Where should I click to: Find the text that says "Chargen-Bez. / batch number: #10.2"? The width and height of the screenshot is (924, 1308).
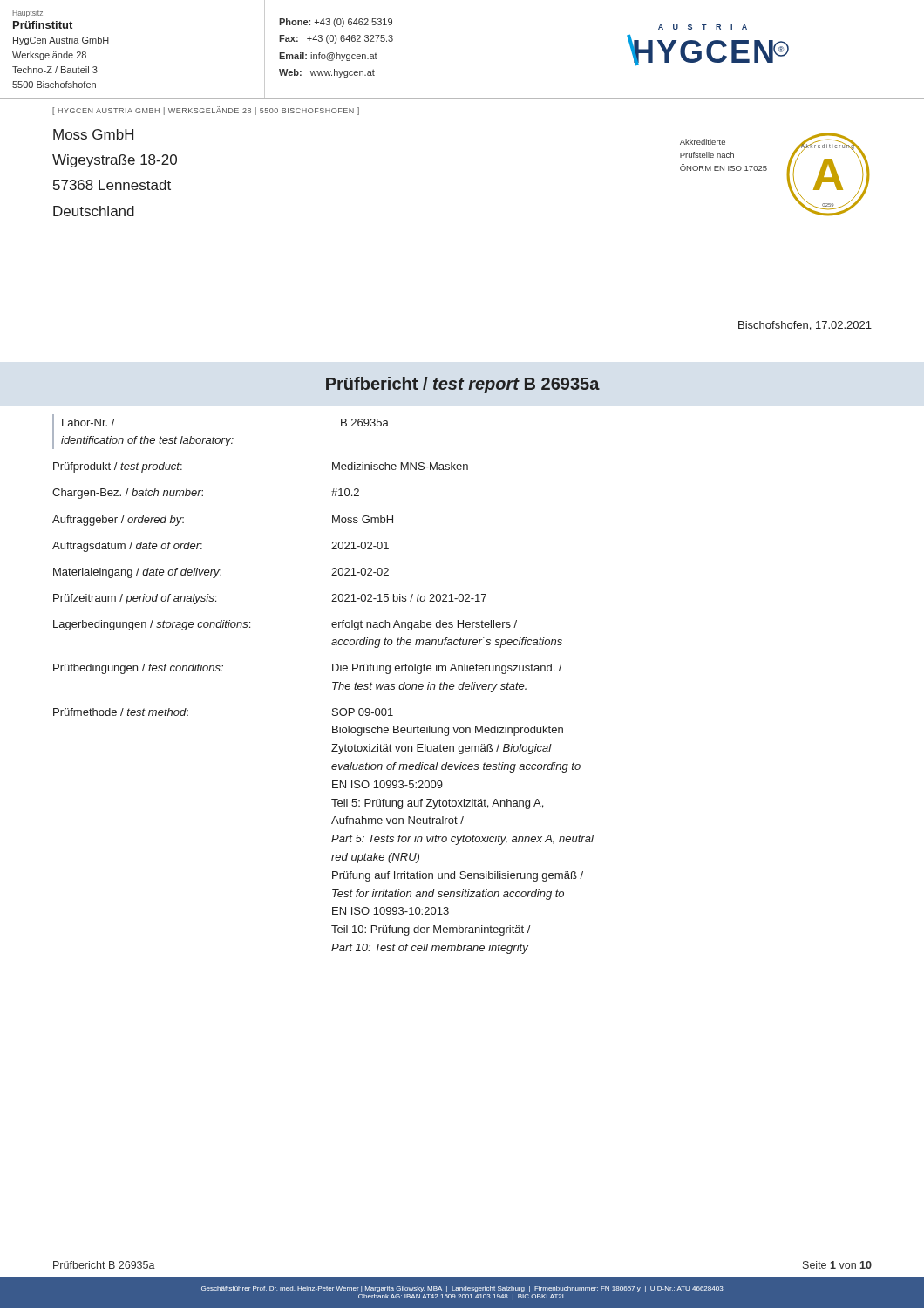click(206, 494)
